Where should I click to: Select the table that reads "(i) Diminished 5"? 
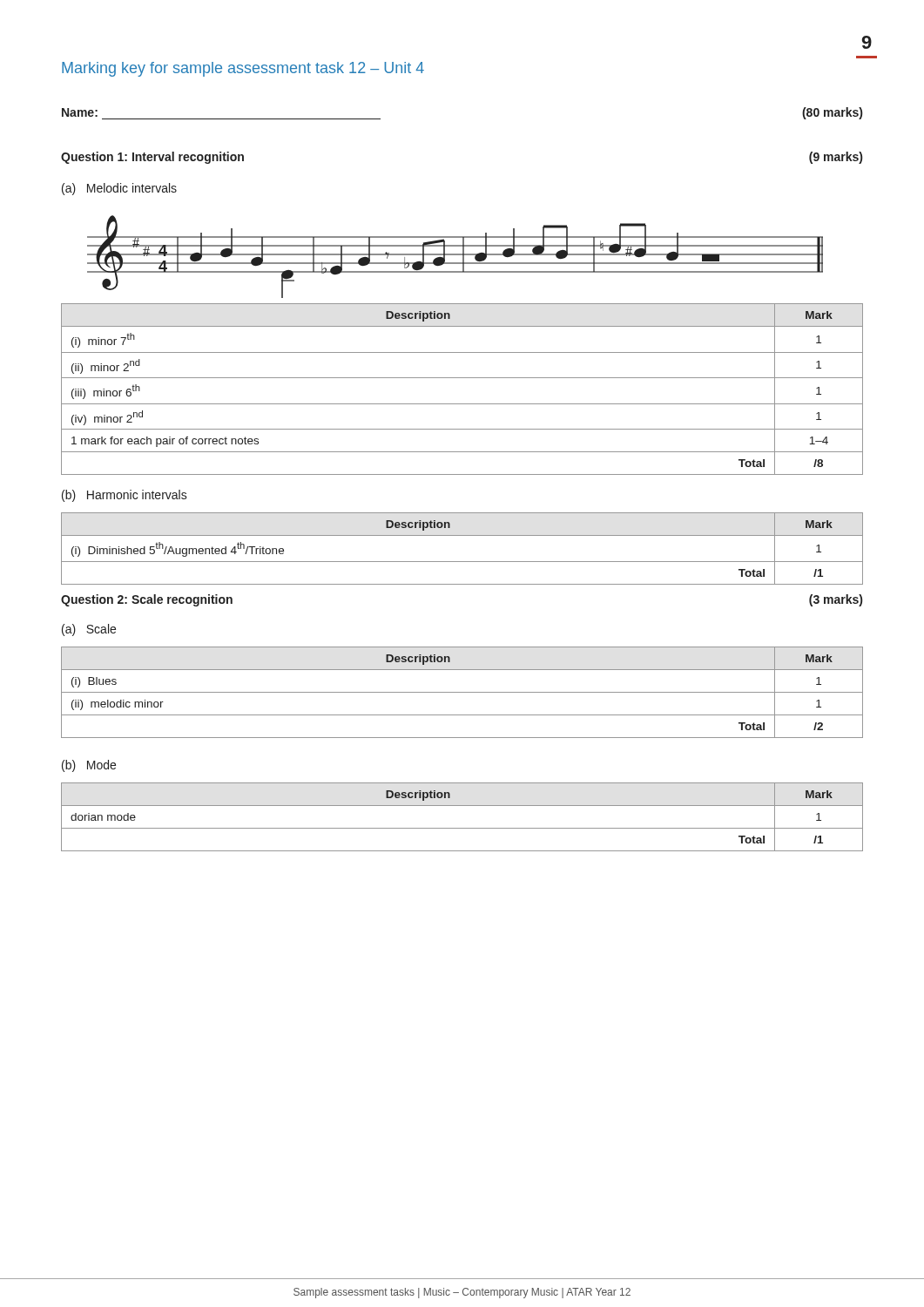[x=462, y=548]
